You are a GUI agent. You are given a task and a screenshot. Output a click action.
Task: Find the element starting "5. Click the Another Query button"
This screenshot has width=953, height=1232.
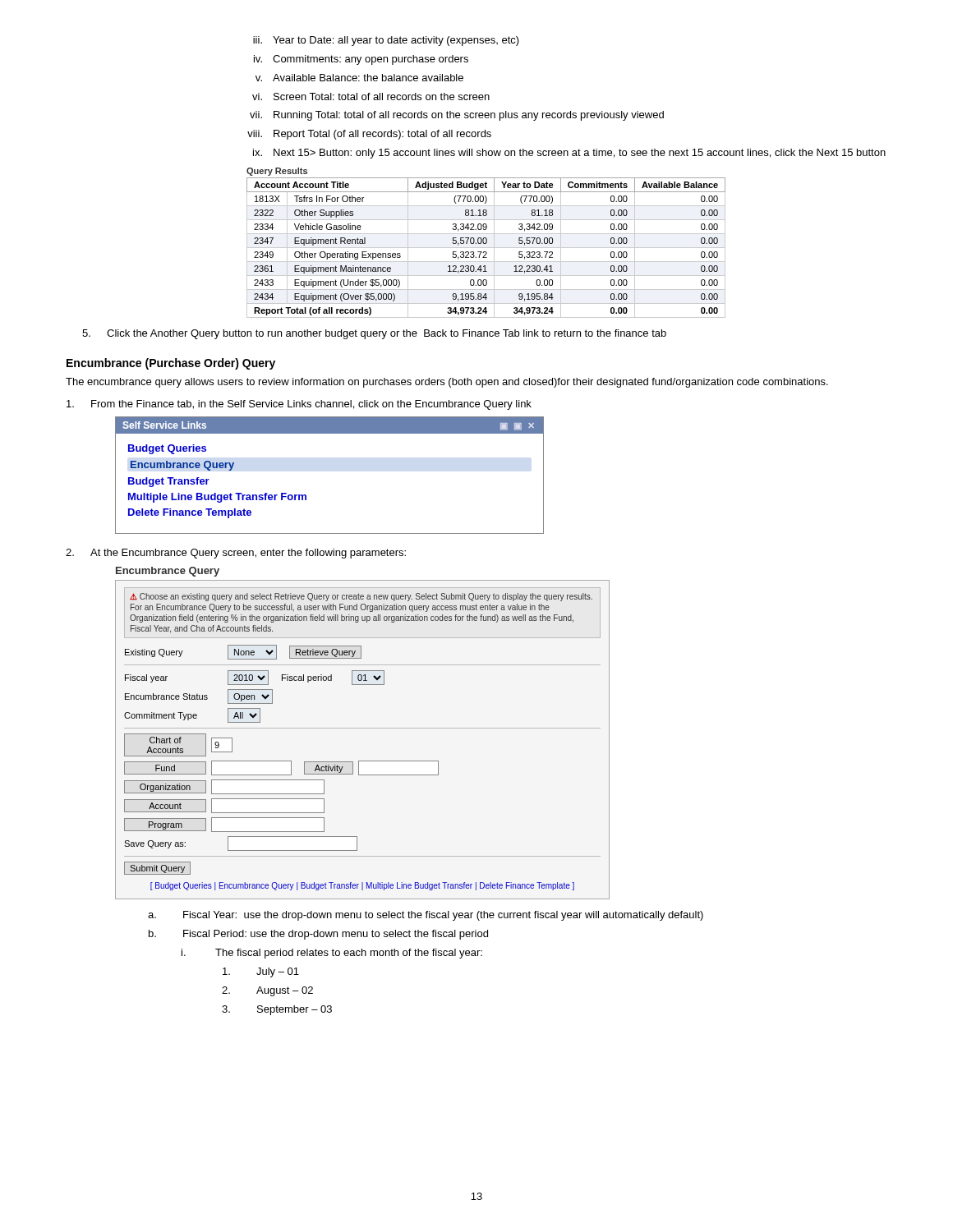pyautogui.click(x=485, y=334)
